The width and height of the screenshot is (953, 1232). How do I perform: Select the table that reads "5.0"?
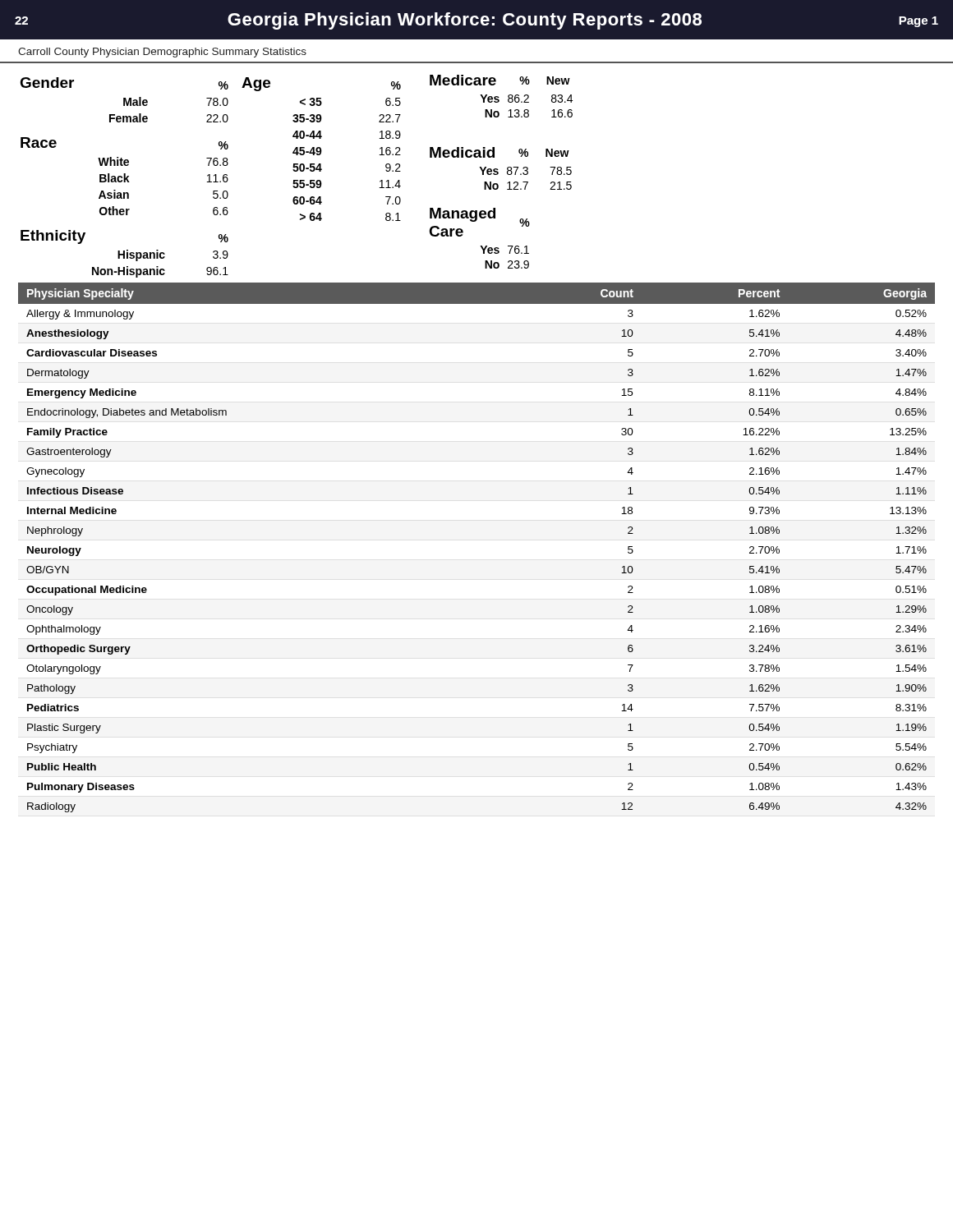(129, 175)
